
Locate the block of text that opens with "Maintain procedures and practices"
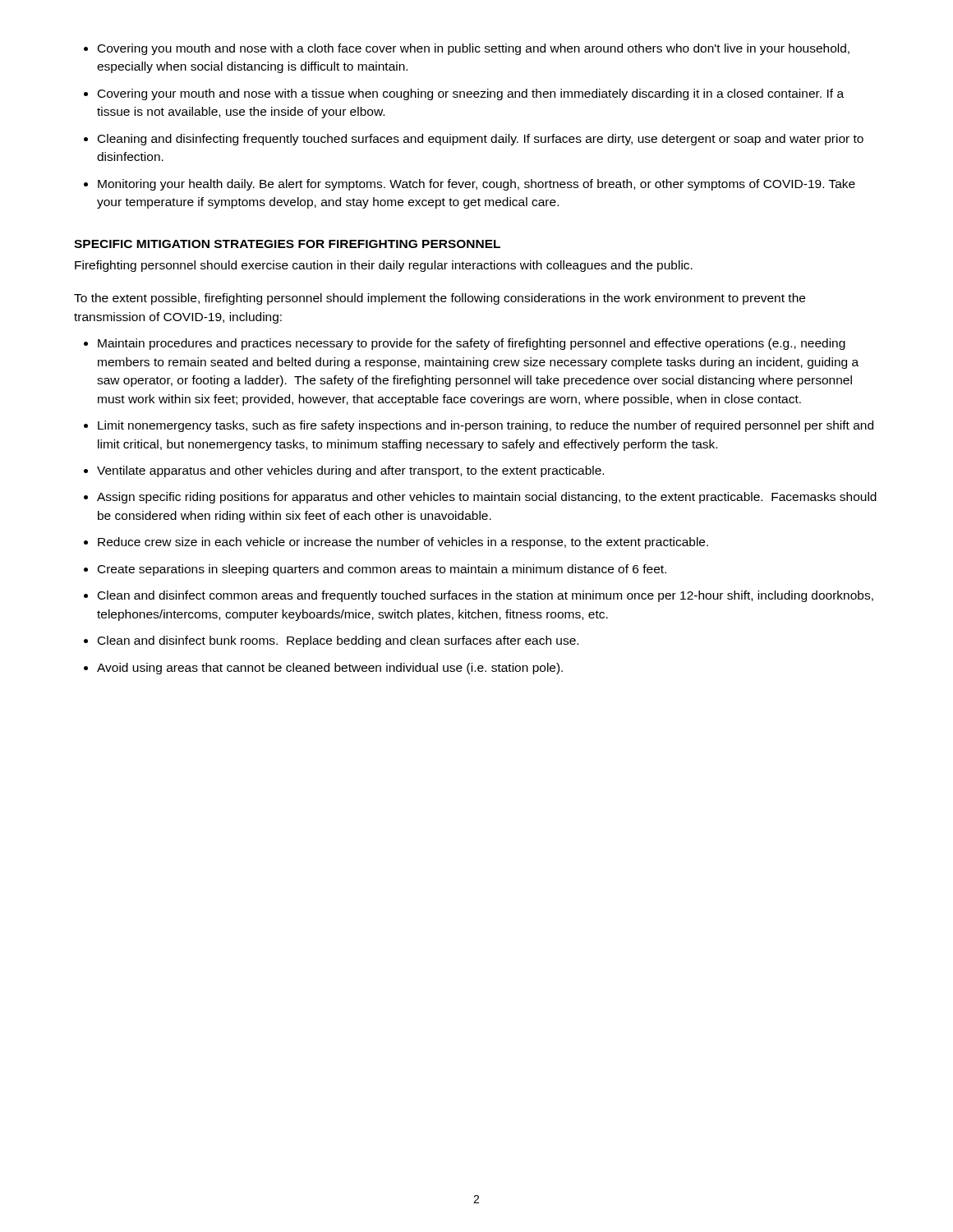pyautogui.click(x=488, y=371)
